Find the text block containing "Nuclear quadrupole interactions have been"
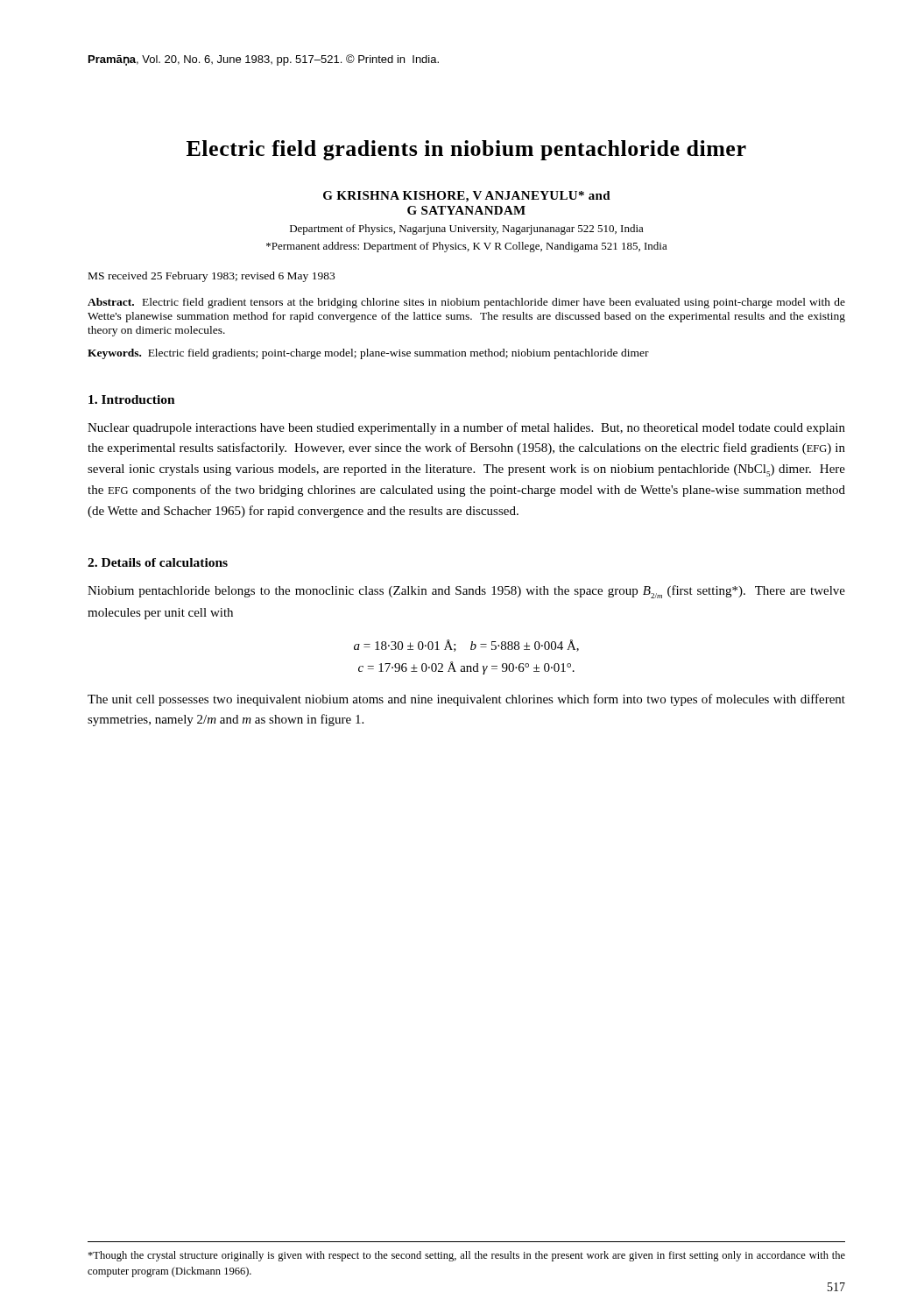 click(x=466, y=469)
